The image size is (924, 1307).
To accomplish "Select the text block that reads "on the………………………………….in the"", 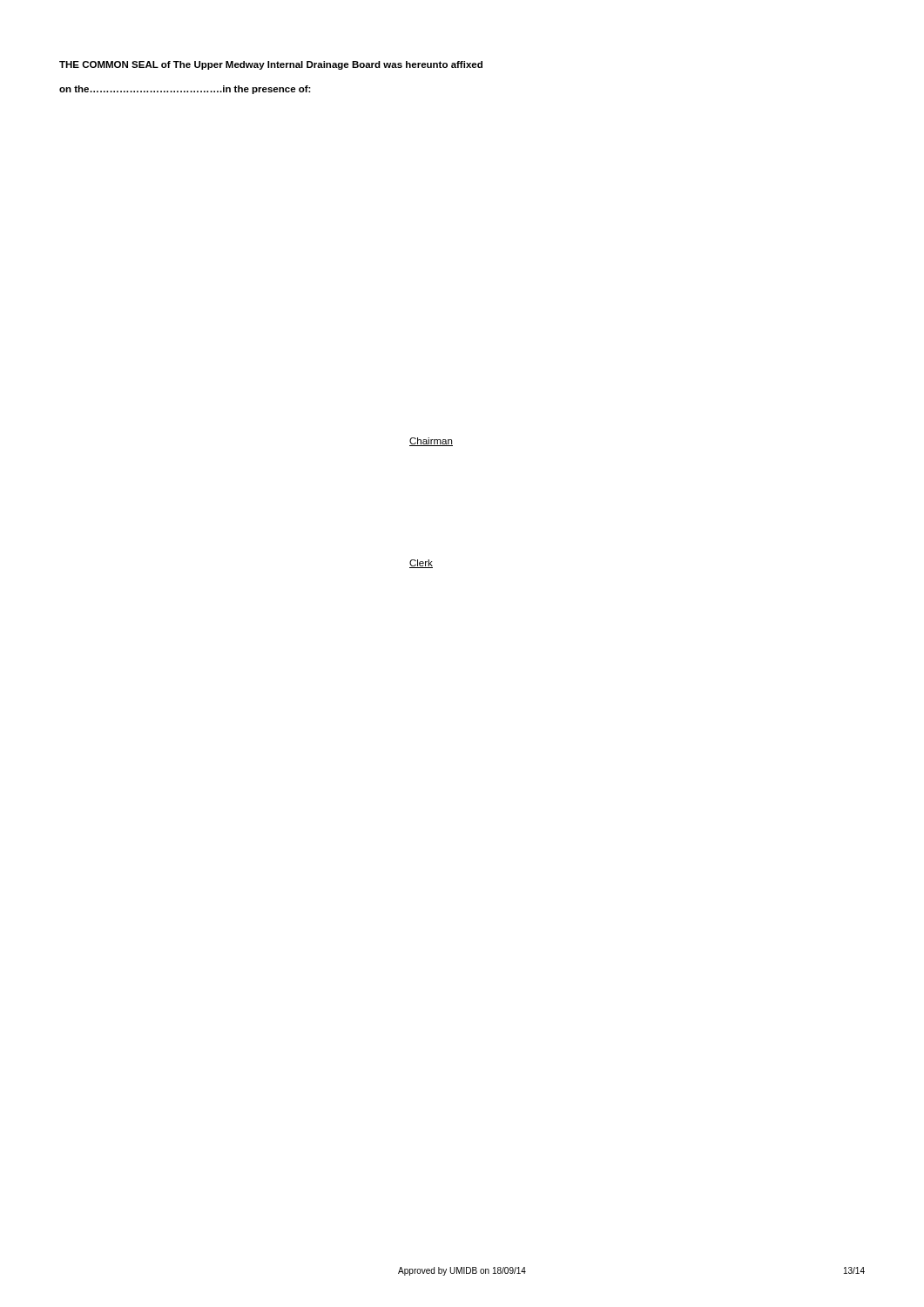I will pyautogui.click(x=185, y=89).
